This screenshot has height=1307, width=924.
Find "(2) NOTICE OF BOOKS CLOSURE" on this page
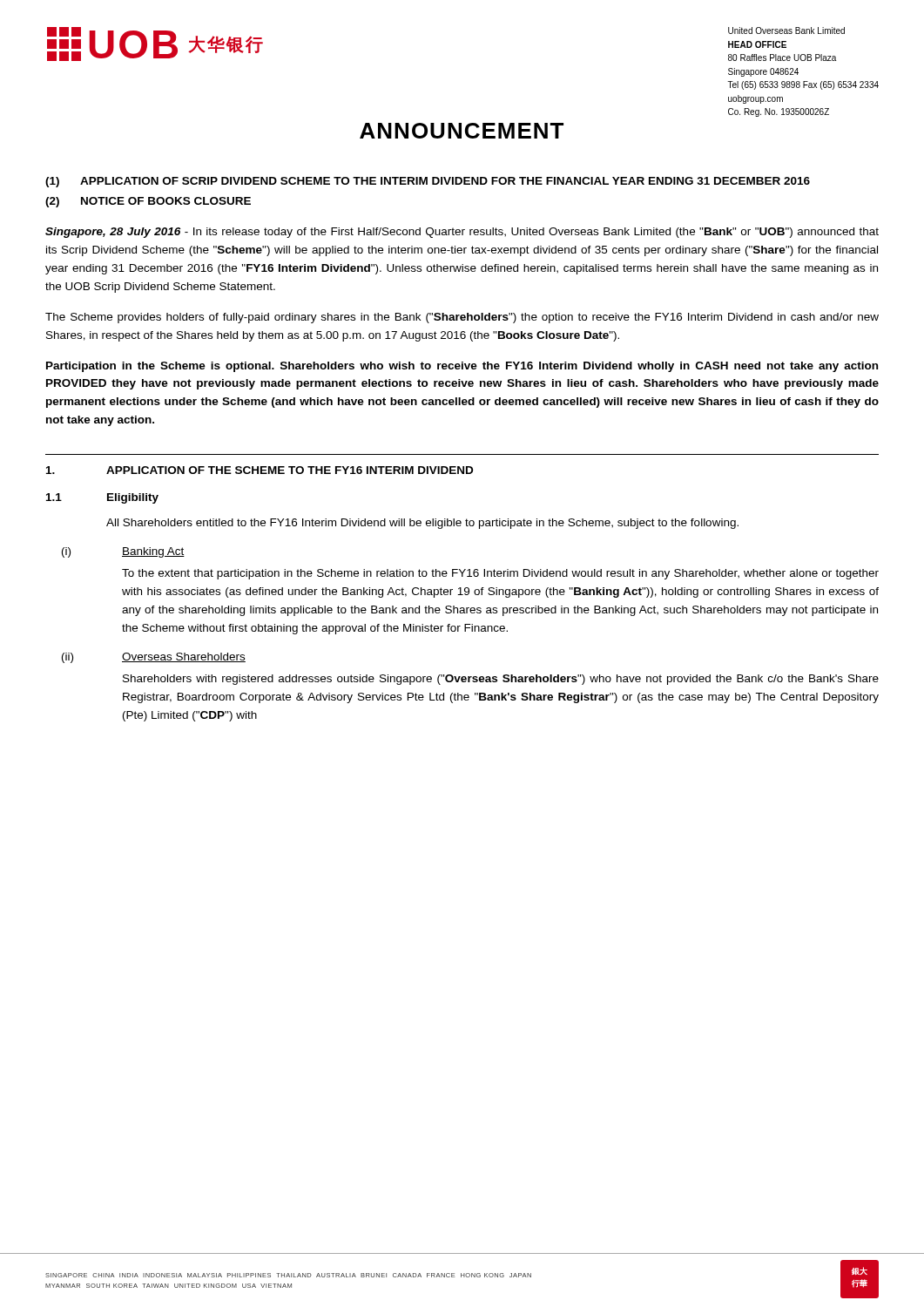tap(148, 201)
